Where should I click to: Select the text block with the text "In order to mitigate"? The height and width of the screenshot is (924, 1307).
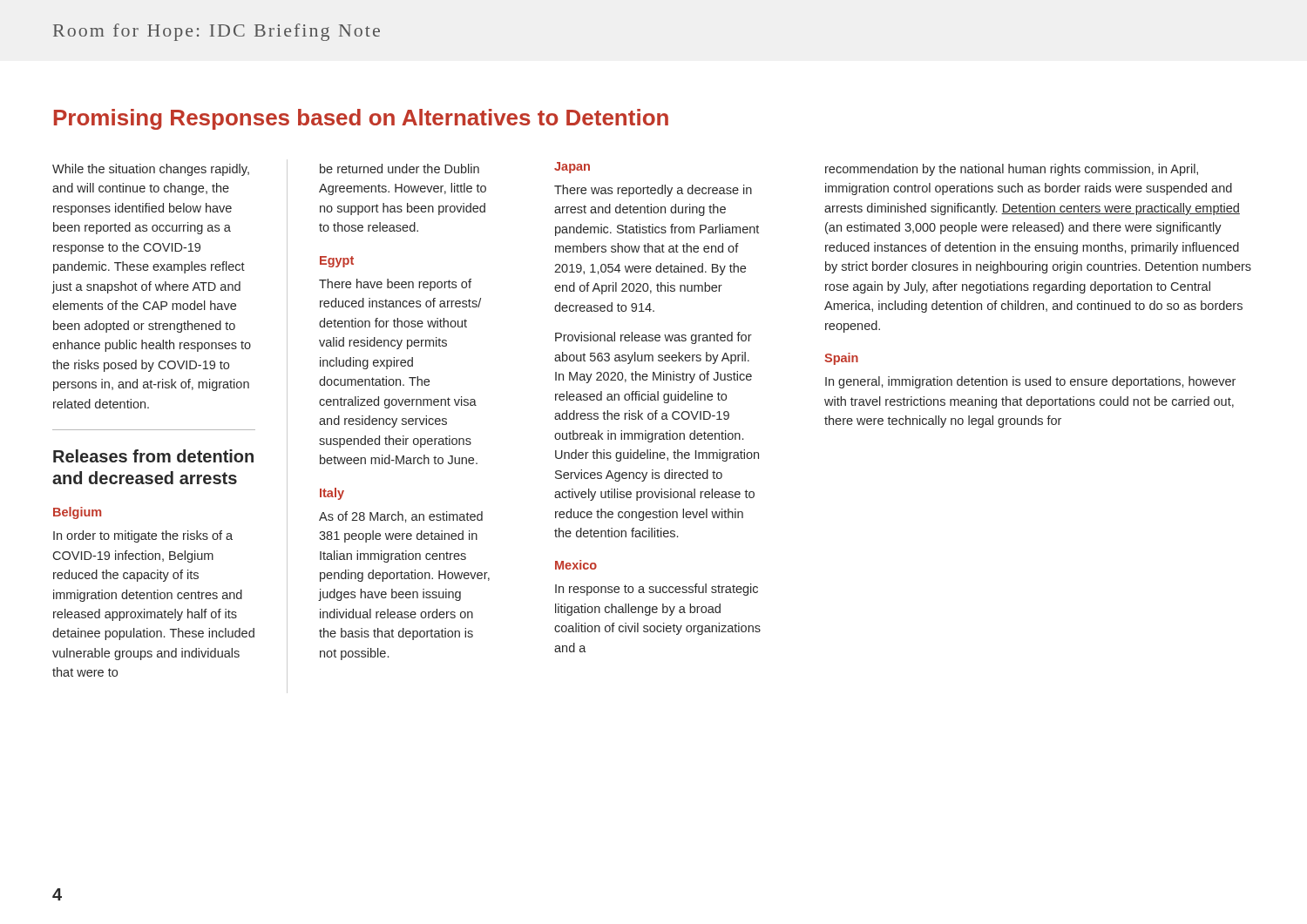click(x=154, y=604)
